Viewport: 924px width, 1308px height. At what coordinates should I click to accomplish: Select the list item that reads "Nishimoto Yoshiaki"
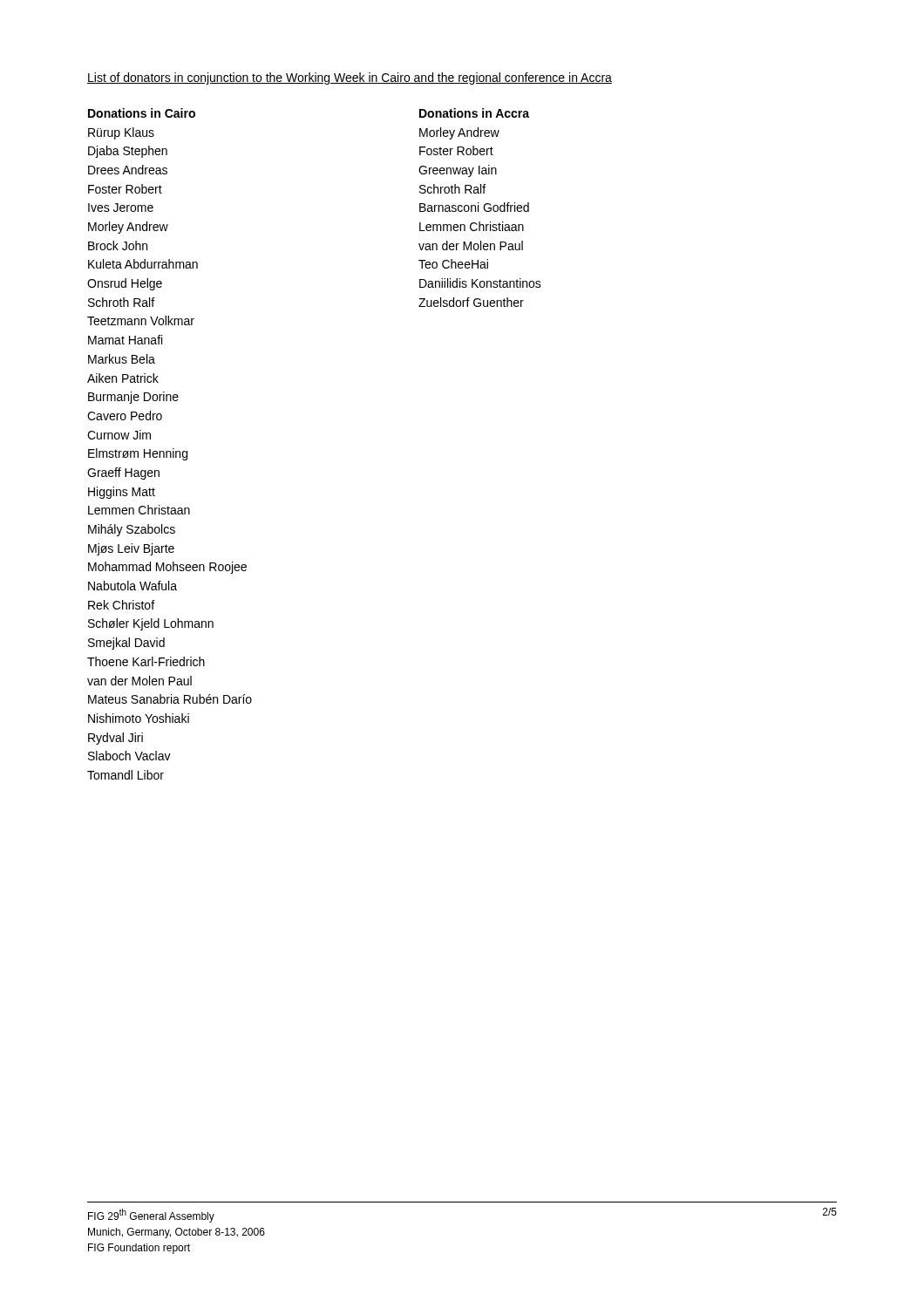pyautogui.click(x=138, y=718)
